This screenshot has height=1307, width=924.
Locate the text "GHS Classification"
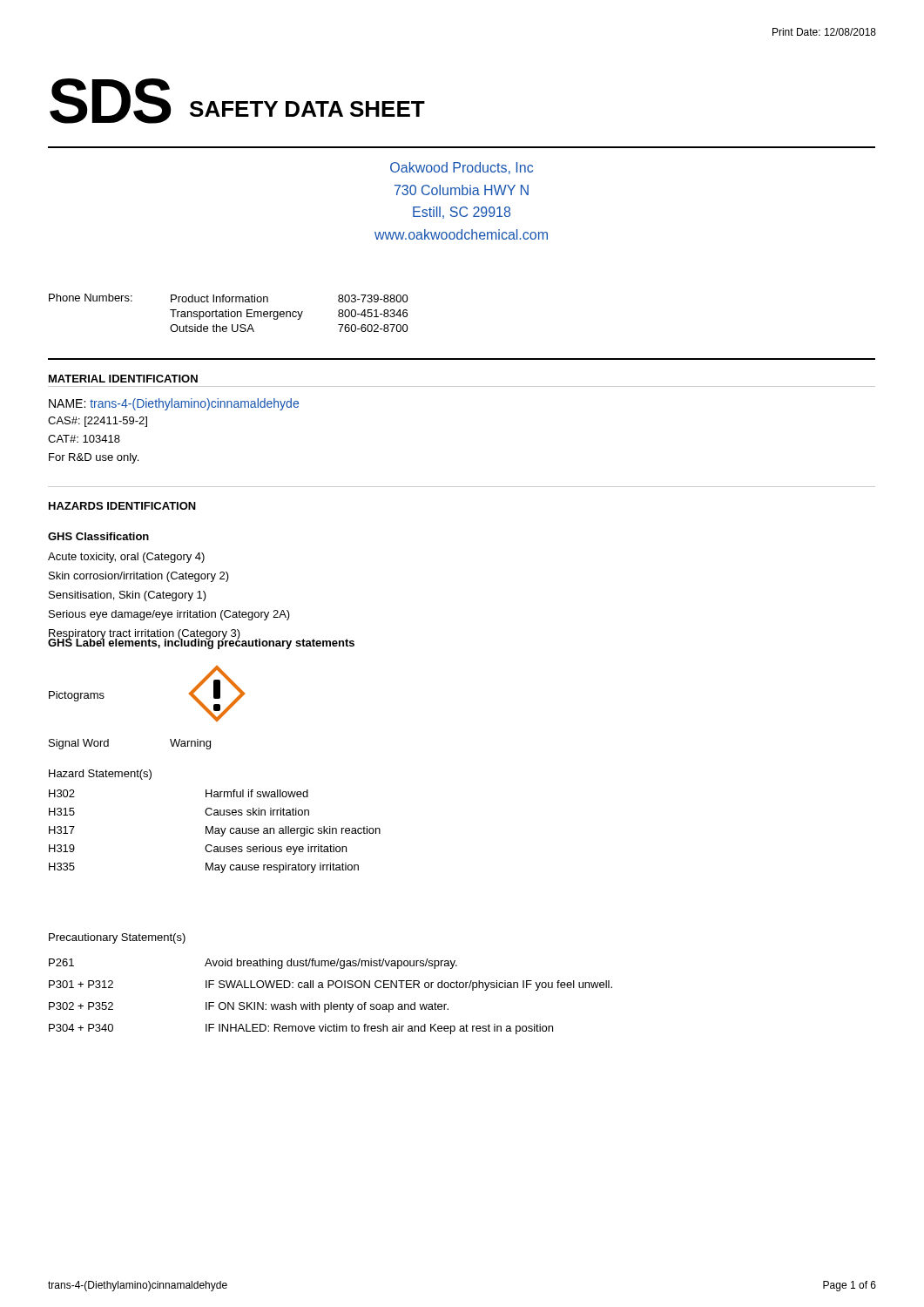click(98, 536)
